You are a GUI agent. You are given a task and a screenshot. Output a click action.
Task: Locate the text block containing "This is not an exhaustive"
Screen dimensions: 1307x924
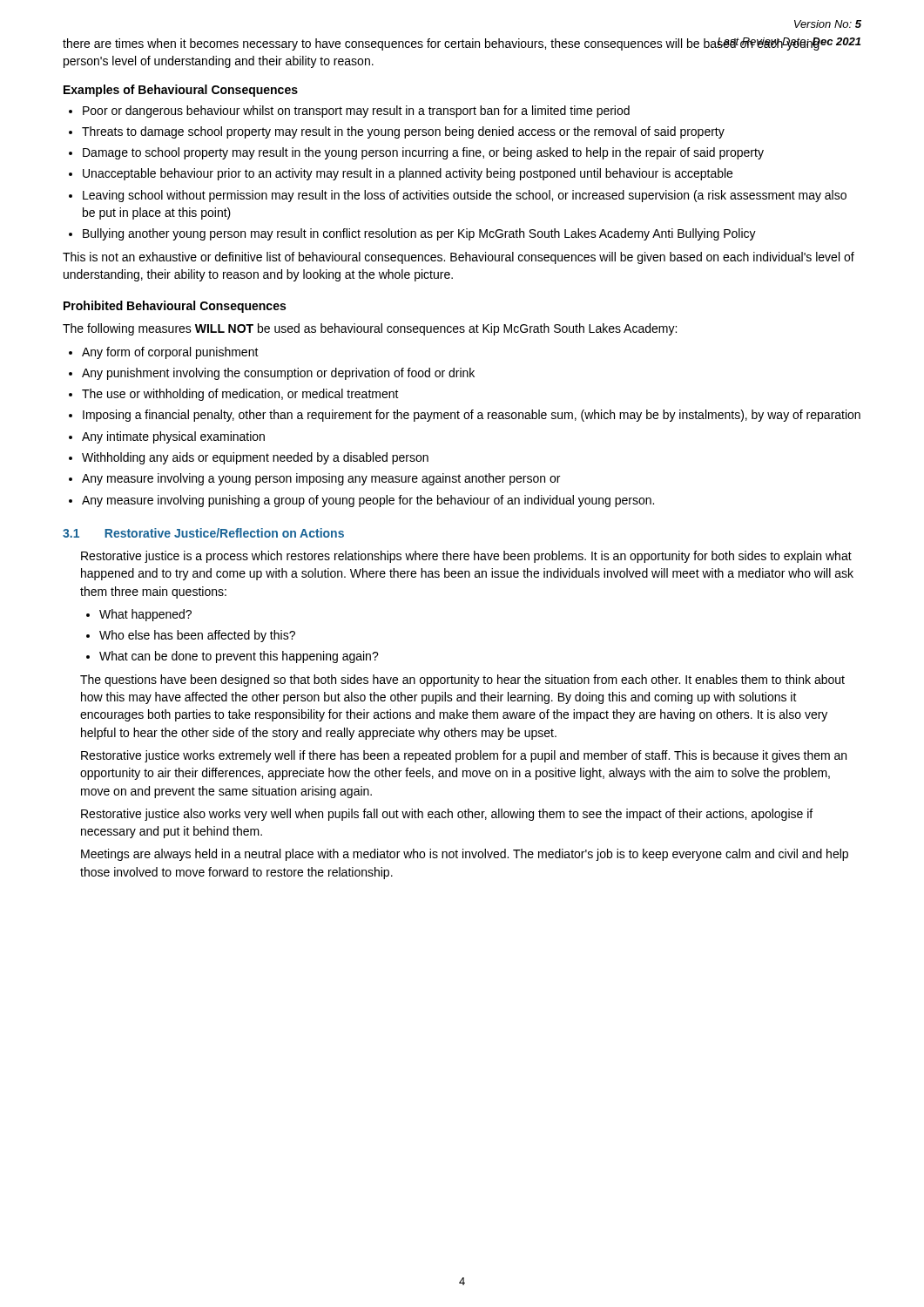click(x=462, y=266)
